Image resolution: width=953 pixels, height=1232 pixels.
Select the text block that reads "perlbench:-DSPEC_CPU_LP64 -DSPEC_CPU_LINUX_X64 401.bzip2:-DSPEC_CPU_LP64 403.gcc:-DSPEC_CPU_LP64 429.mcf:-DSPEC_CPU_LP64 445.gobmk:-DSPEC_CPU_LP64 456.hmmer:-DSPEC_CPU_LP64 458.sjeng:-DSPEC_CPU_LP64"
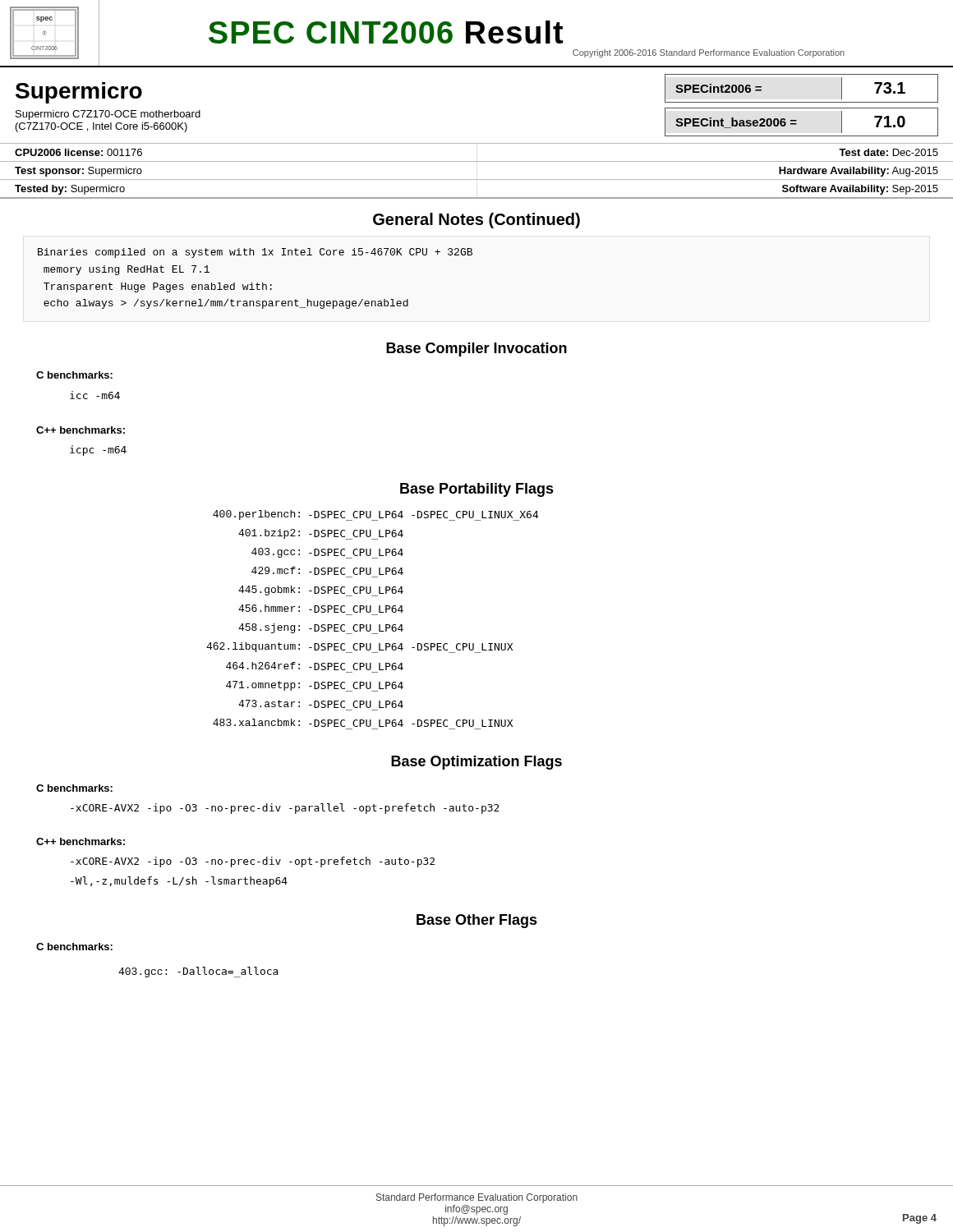376,515
